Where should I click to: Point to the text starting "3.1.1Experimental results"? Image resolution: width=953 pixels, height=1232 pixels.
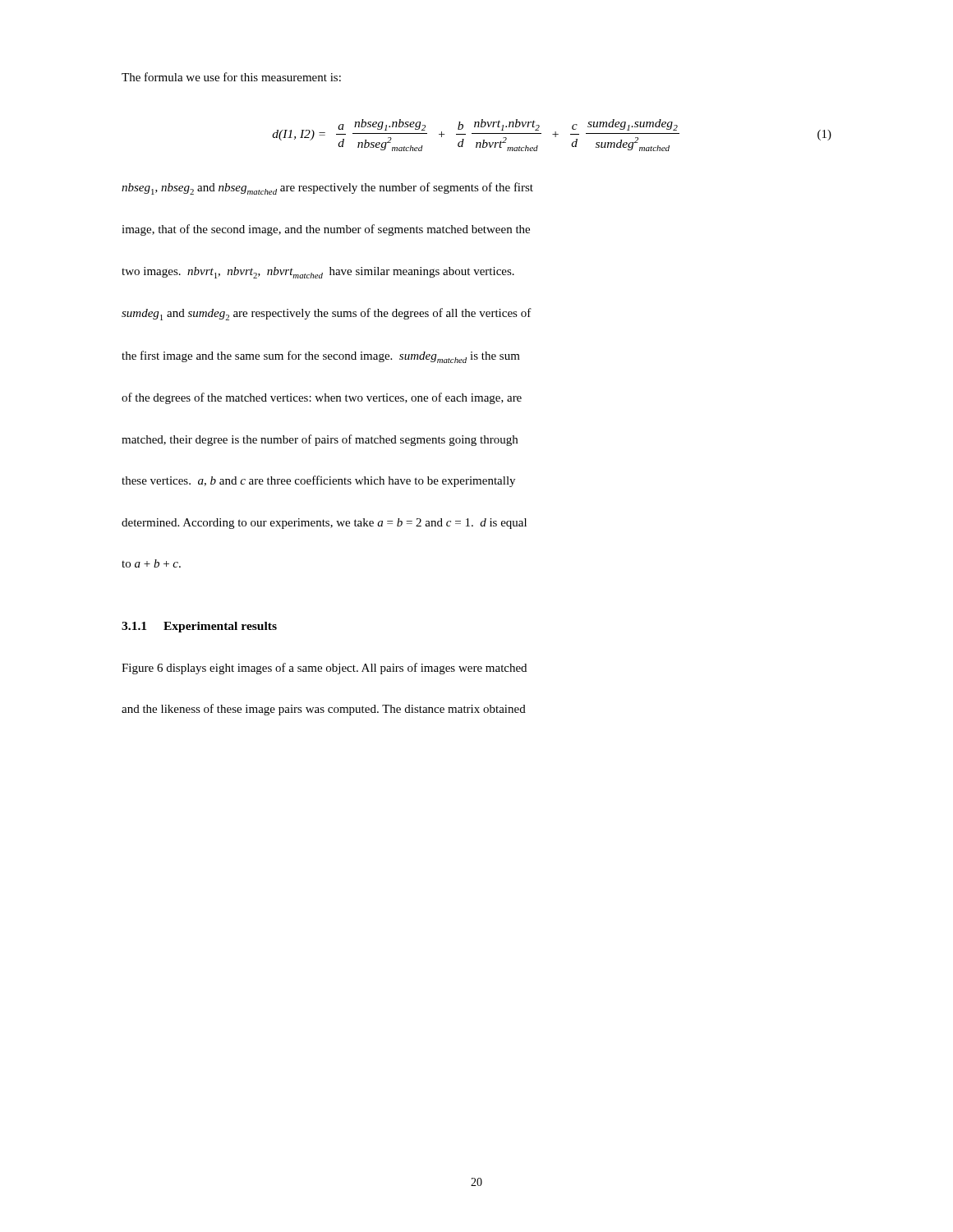(199, 625)
